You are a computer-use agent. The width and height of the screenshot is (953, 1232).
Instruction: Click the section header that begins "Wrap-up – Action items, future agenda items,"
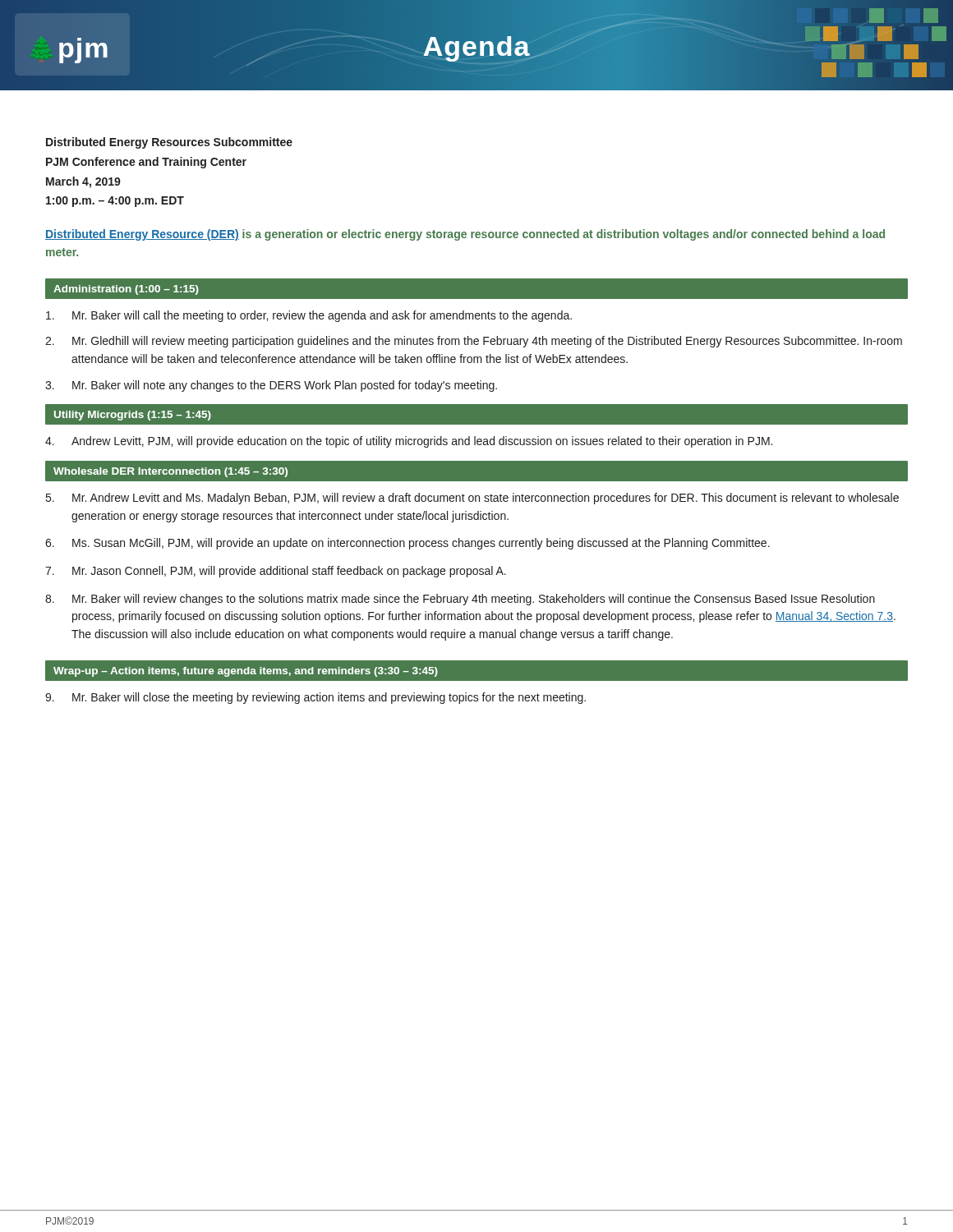pos(246,670)
